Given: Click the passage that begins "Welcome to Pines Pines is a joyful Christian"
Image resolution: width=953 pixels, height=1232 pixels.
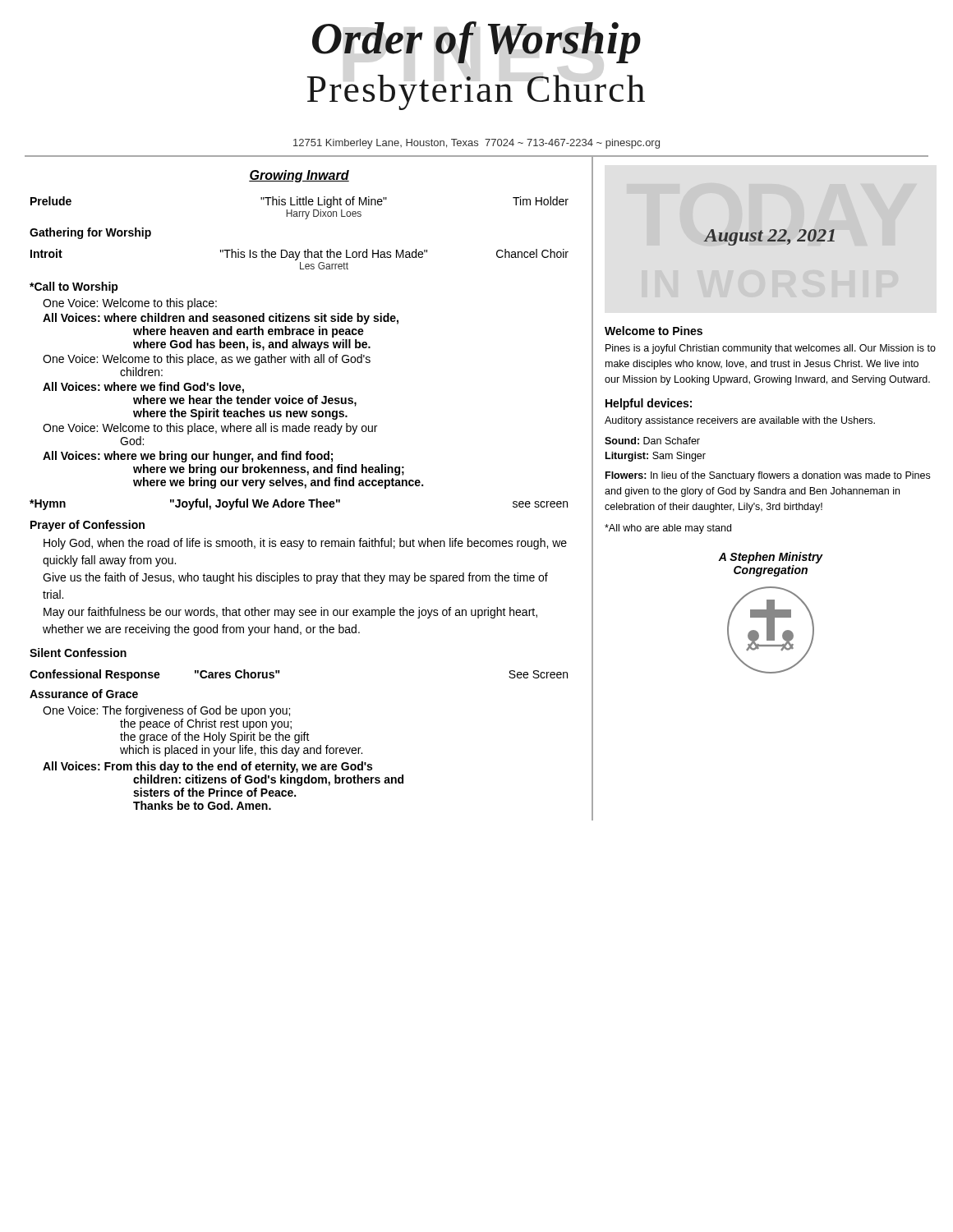Looking at the screenshot, I should 771,356.
